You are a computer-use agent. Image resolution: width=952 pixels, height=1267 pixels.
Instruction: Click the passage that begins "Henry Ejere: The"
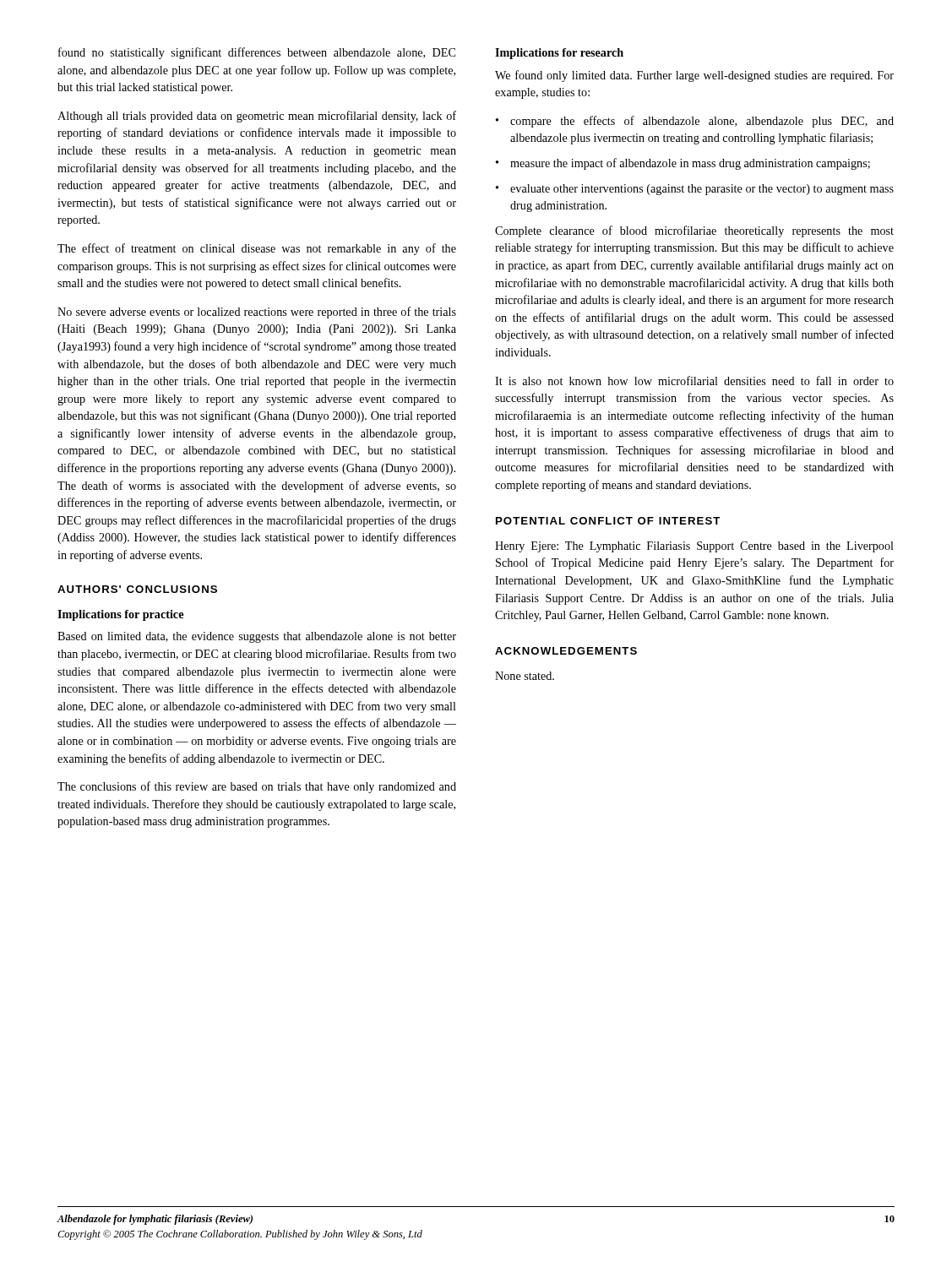pyautogui.click(x=694, y=580)
